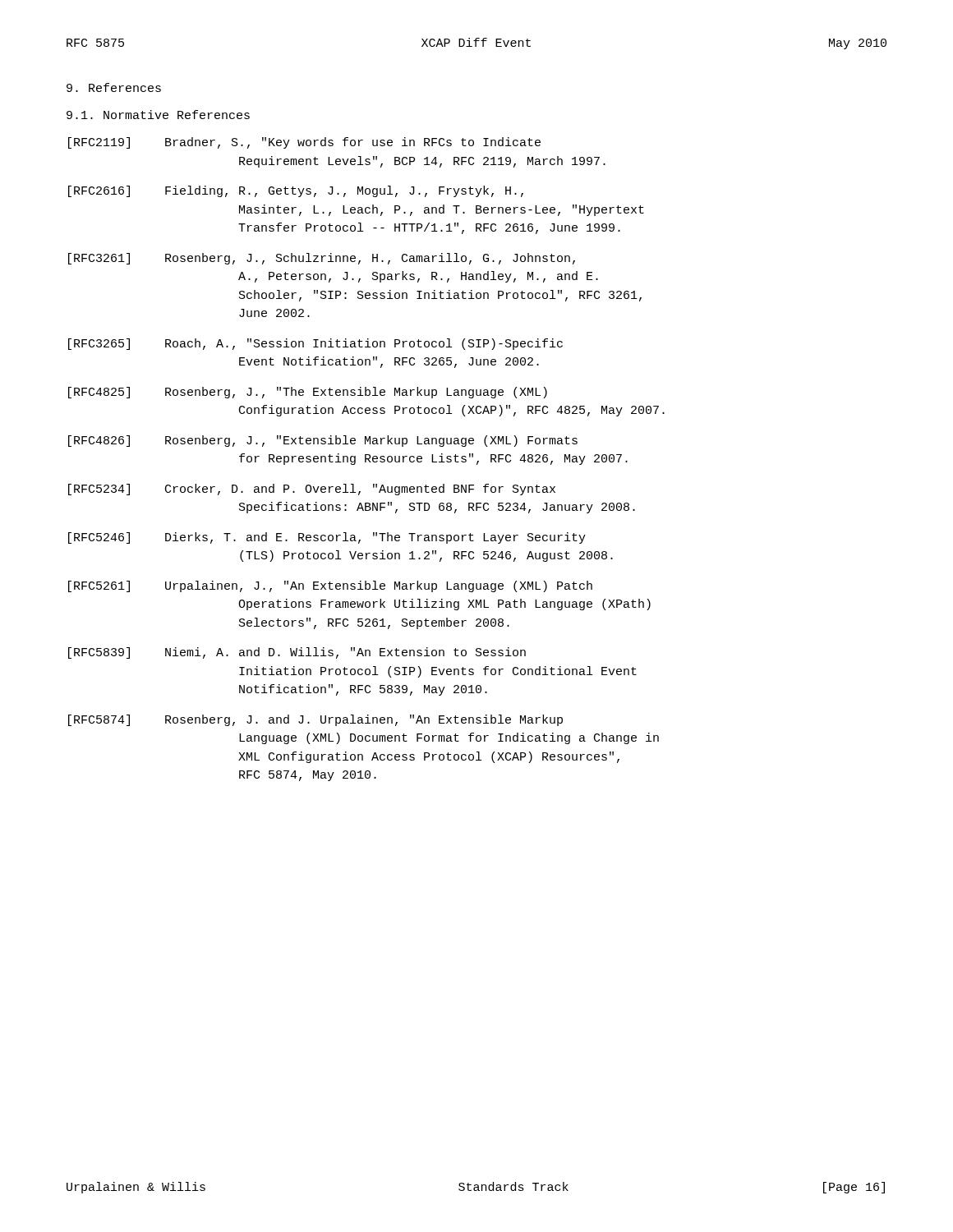The image size is (953, 1232).
Task: Find the block on this page that starts "[RFC3265] Roach, A., "Session Initiation Protocol (SIP)-Specific Event"
Action: (x=476, y=354)
